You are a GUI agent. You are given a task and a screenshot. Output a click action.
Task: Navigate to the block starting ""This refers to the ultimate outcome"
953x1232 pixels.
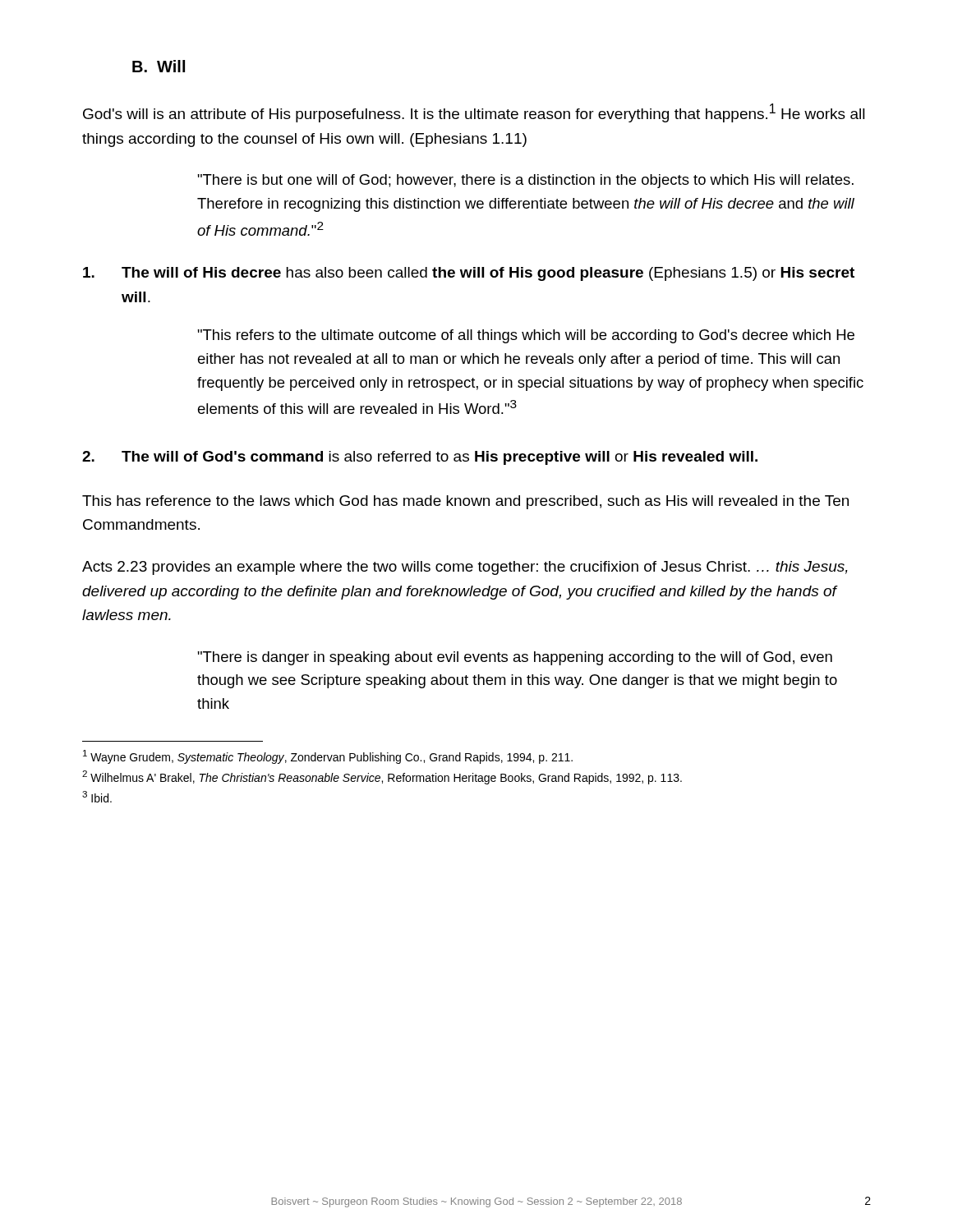(x=530, y=372)
